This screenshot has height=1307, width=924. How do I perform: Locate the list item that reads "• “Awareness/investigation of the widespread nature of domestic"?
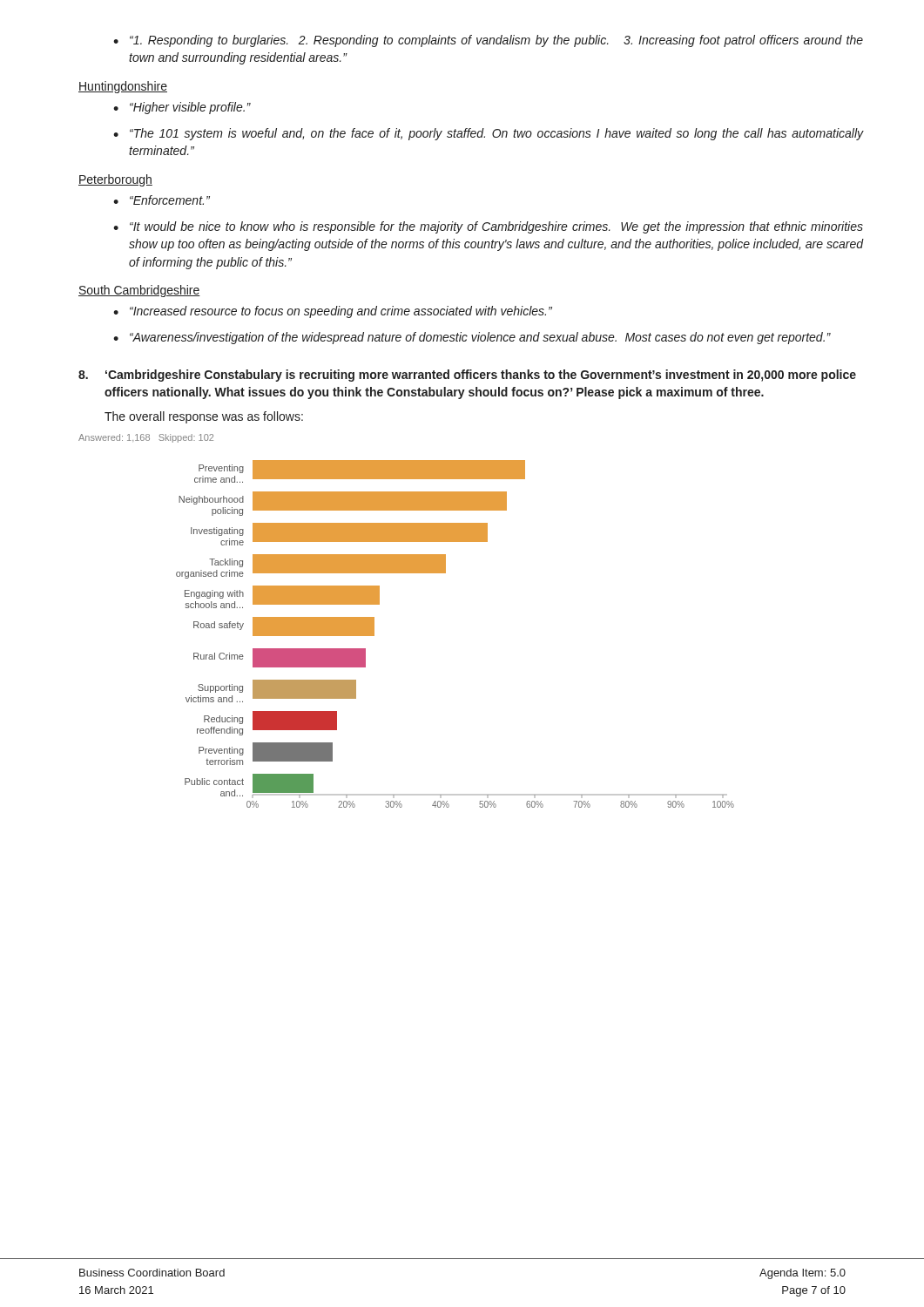coord(472,339)
